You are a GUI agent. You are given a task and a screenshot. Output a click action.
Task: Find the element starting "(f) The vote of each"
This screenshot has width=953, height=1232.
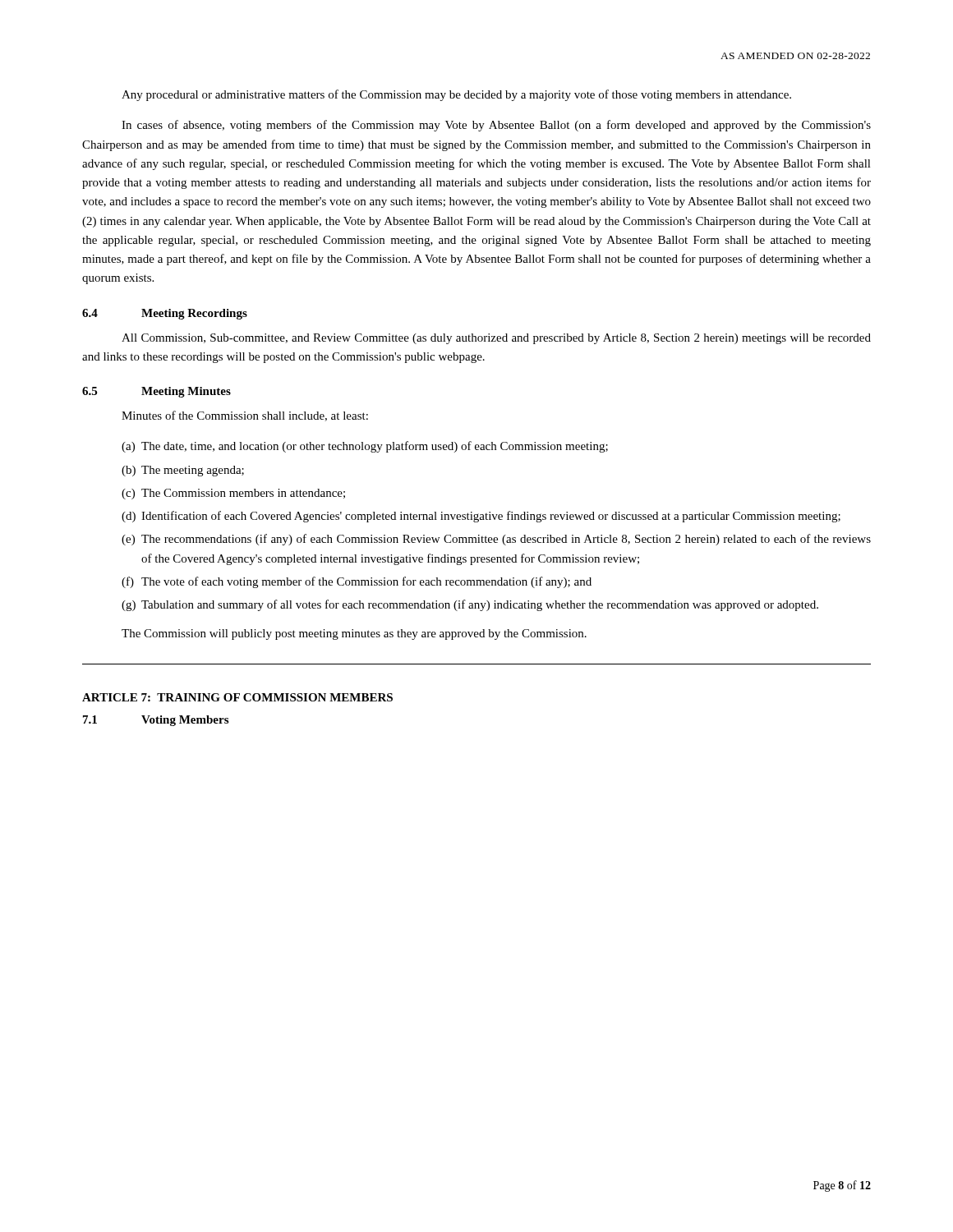[476, 582]
